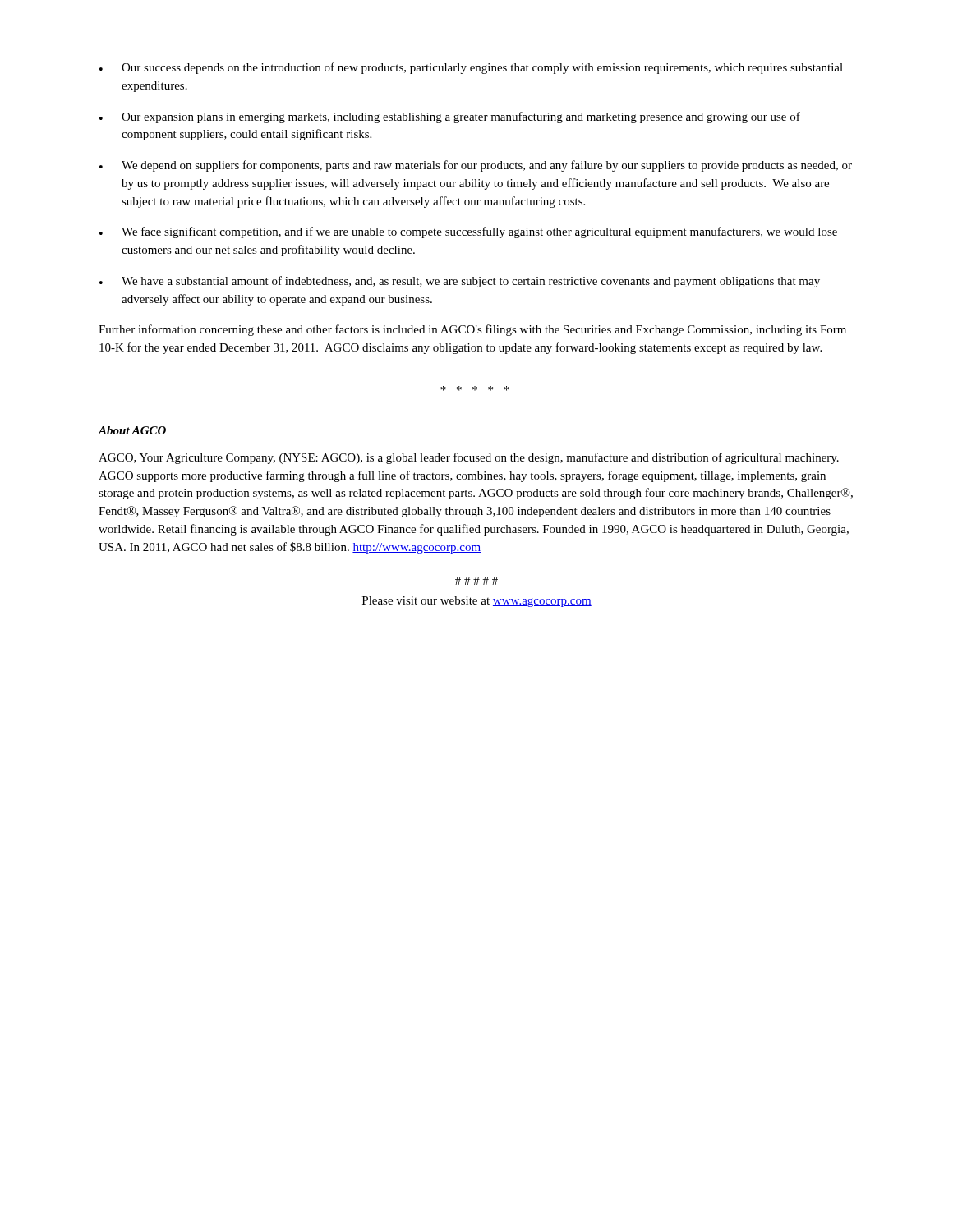
Task: Click on the list item with the text "• Our success depends on the"
Action: [x=476, y=77]
